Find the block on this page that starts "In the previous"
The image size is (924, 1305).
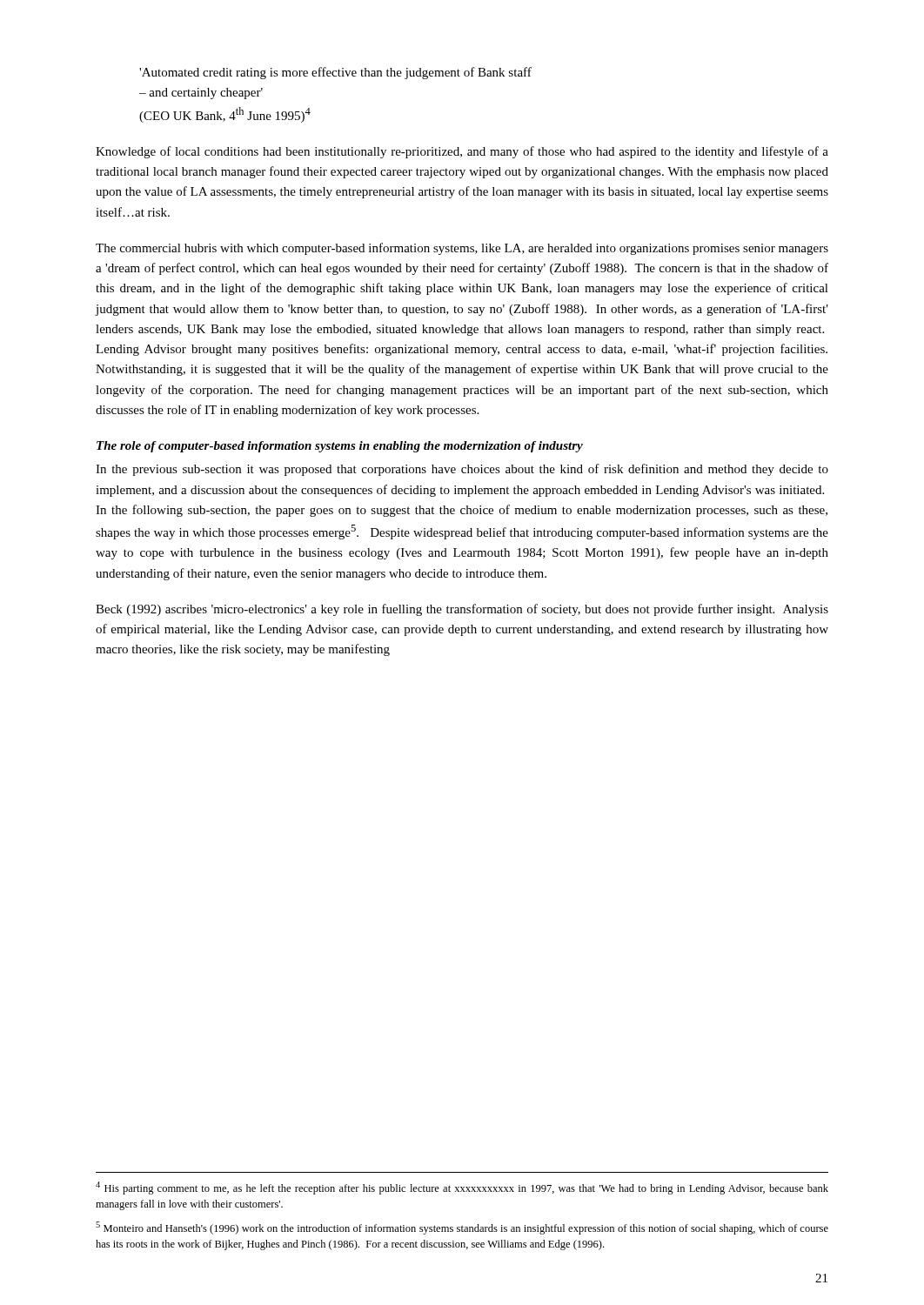[462, 521]
